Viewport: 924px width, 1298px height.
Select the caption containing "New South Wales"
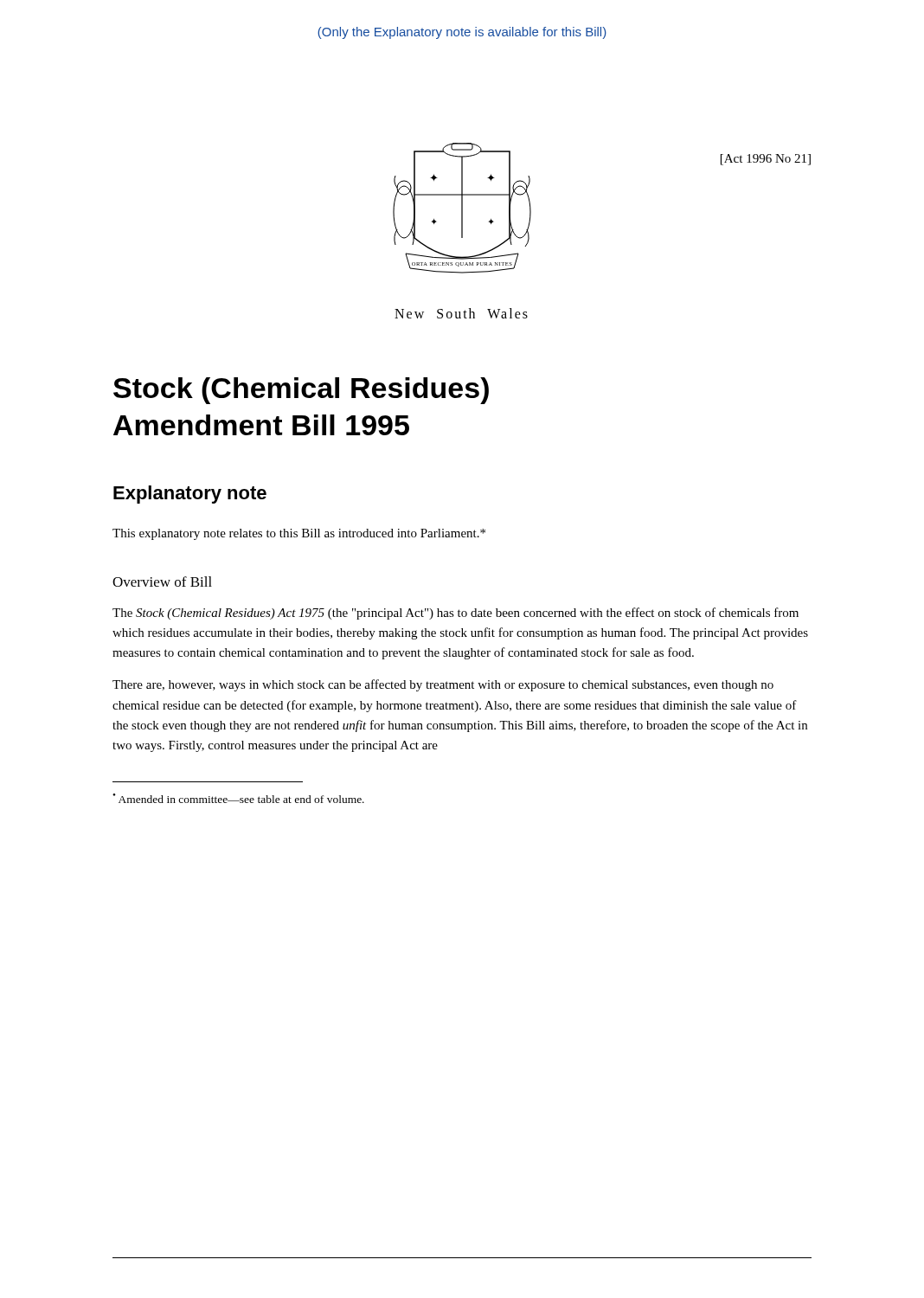coord(462,314)
